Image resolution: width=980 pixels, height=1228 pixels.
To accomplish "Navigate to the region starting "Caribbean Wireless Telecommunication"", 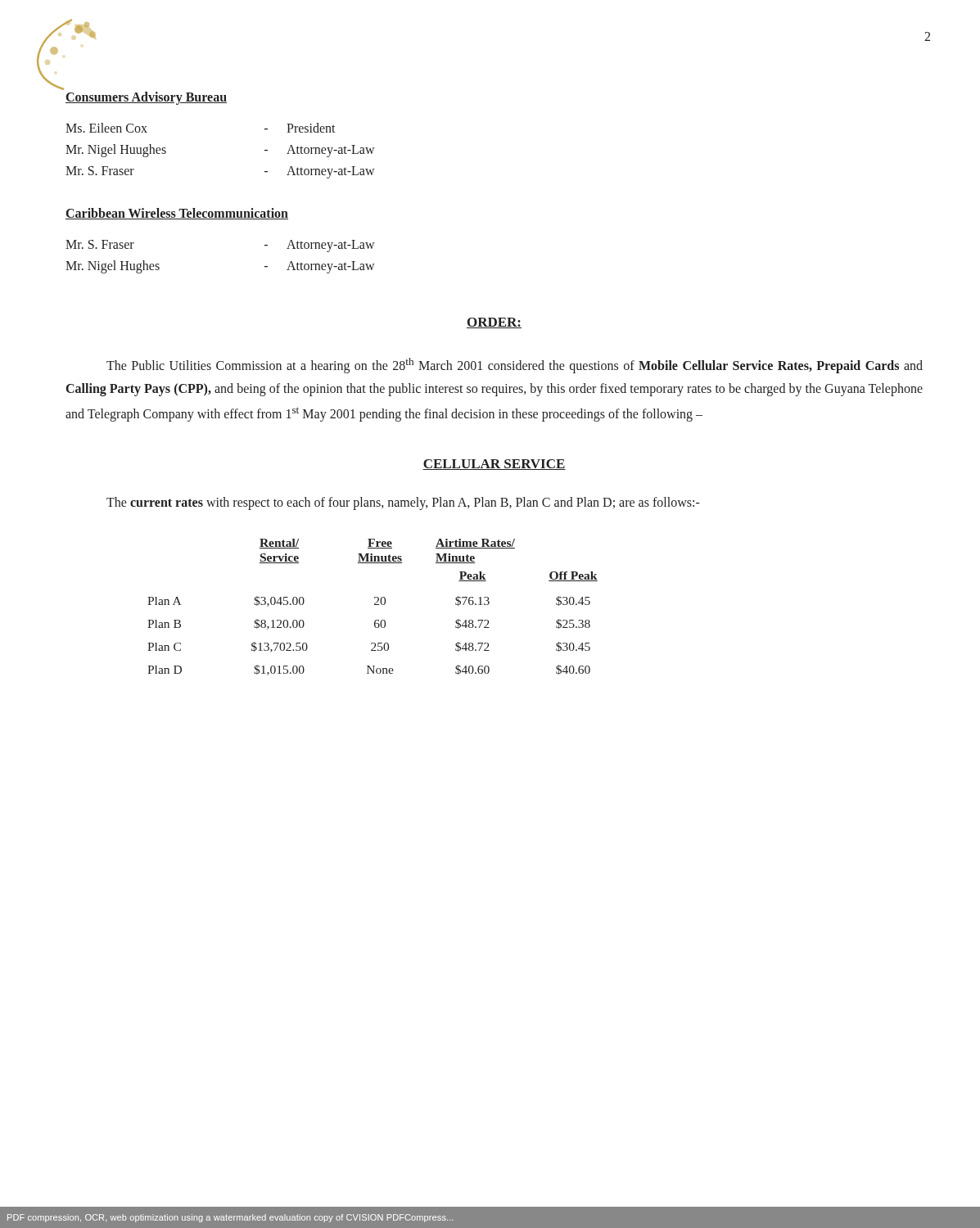I will (x=177, y=213).
